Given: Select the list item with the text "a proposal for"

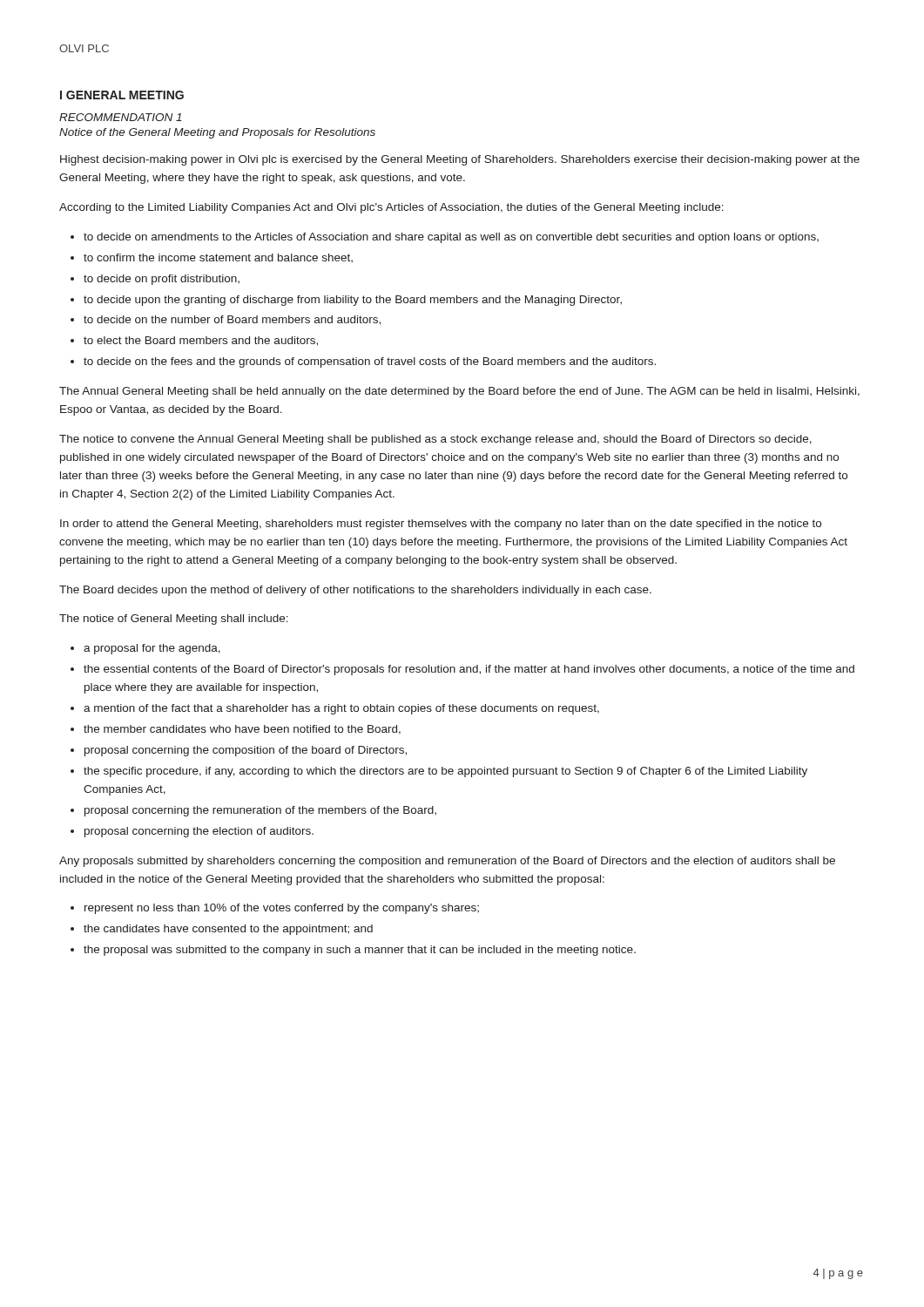Looking at the screenshot, I should (152, 648).
